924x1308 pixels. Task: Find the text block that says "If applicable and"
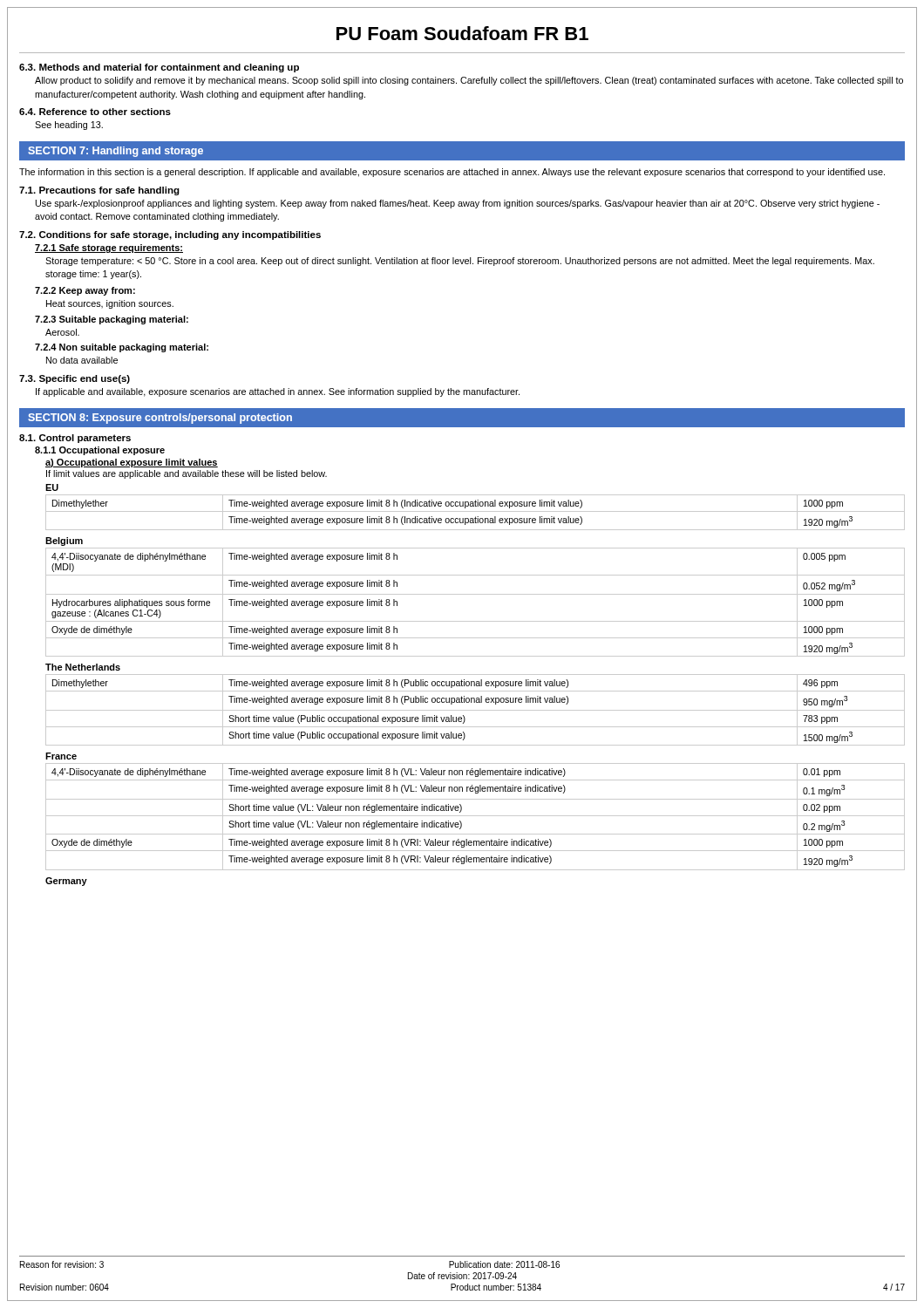click(278, 392)
